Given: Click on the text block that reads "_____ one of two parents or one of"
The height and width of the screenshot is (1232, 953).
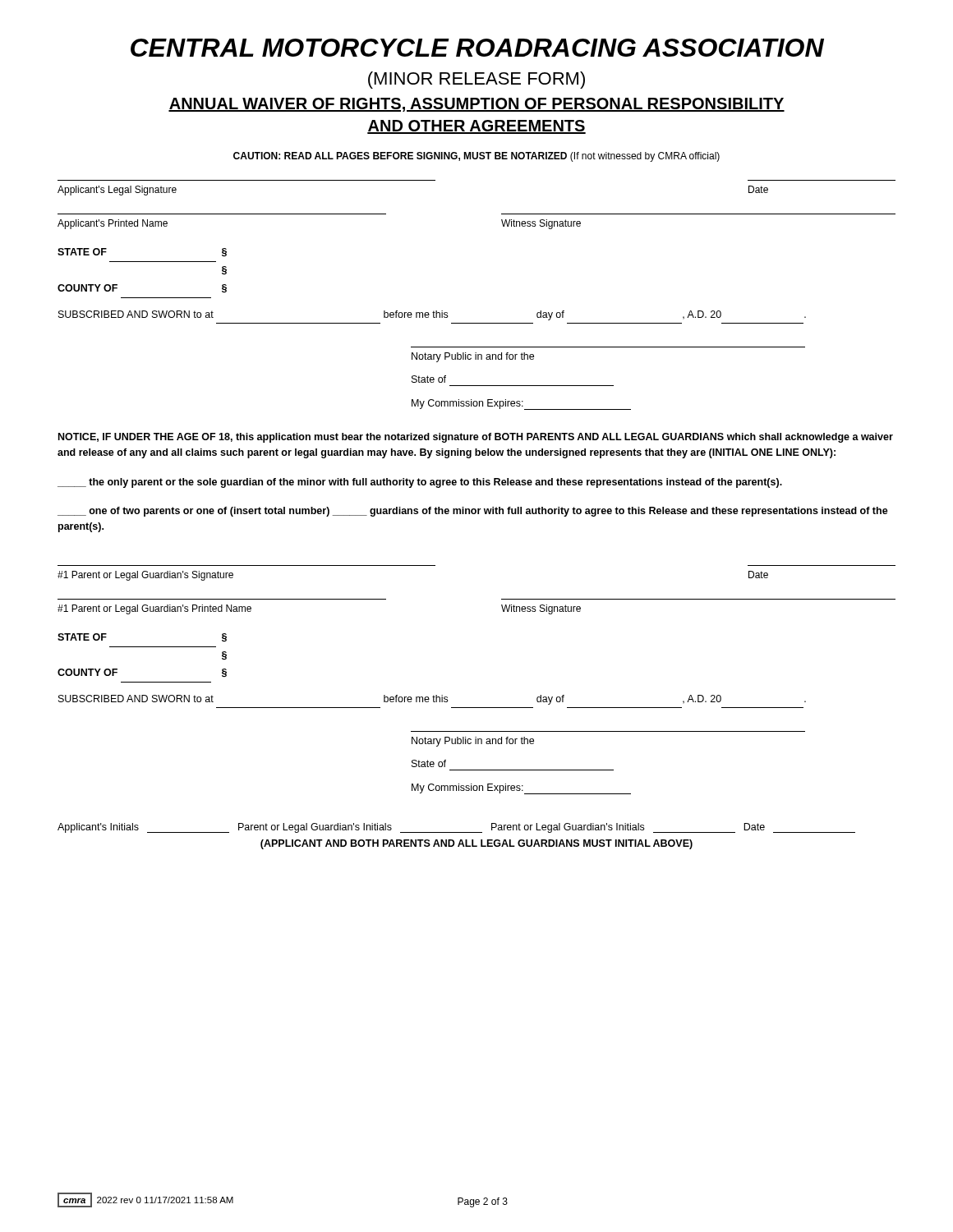Looking at the screenshot, I should point(473,519).
